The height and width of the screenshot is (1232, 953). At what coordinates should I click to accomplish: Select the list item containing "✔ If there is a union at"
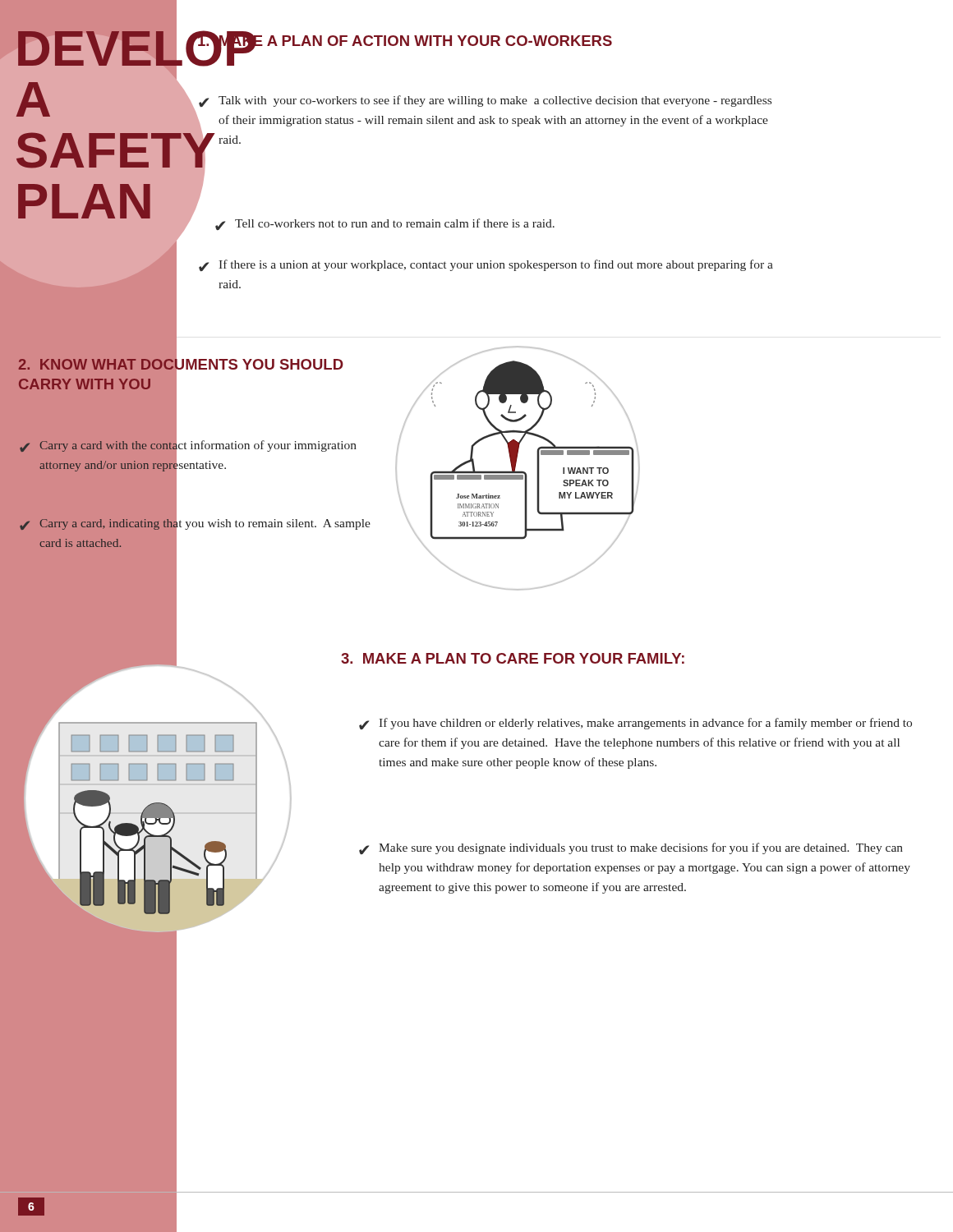489,274
